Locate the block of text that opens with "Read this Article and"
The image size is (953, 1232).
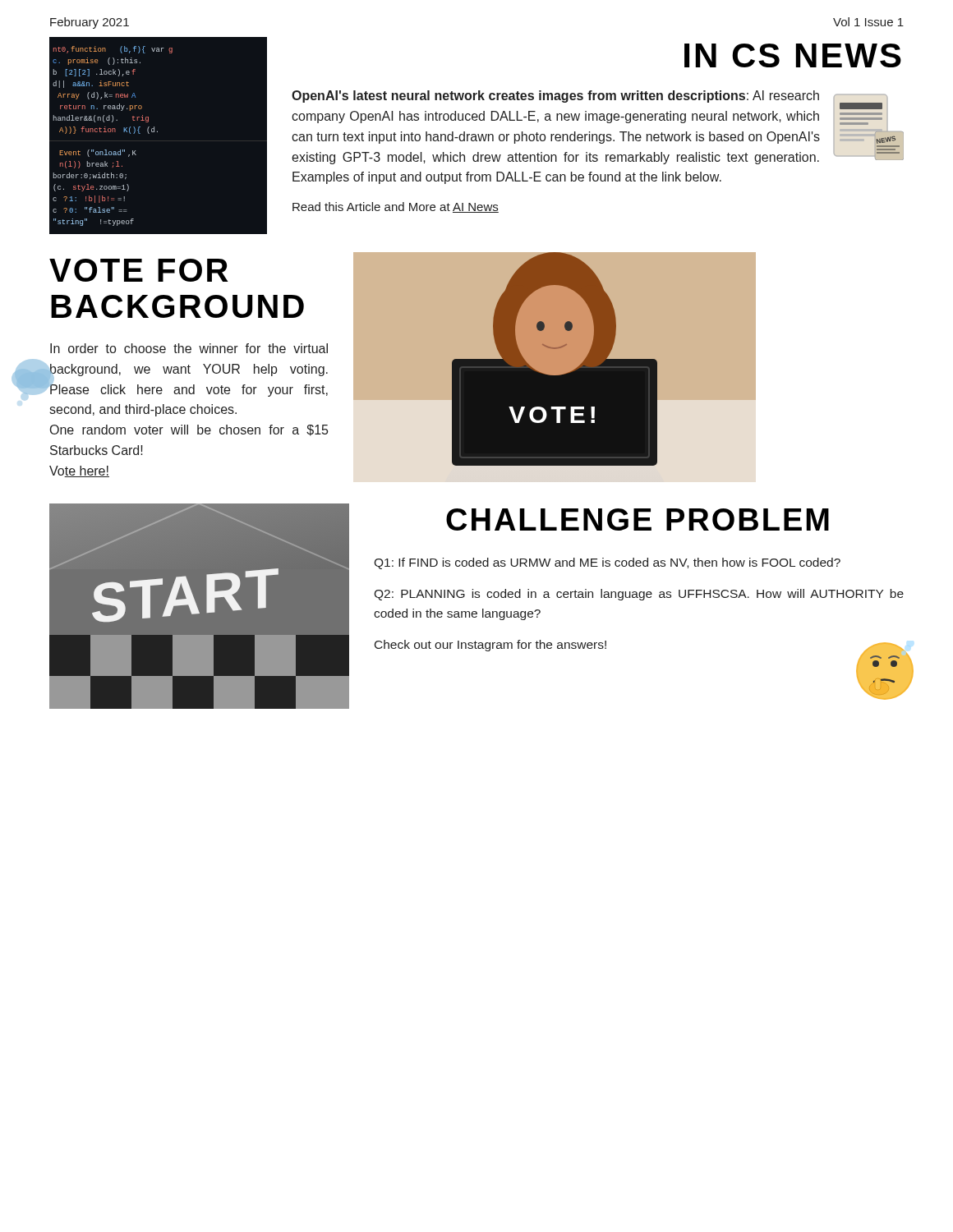pos(395,207)
